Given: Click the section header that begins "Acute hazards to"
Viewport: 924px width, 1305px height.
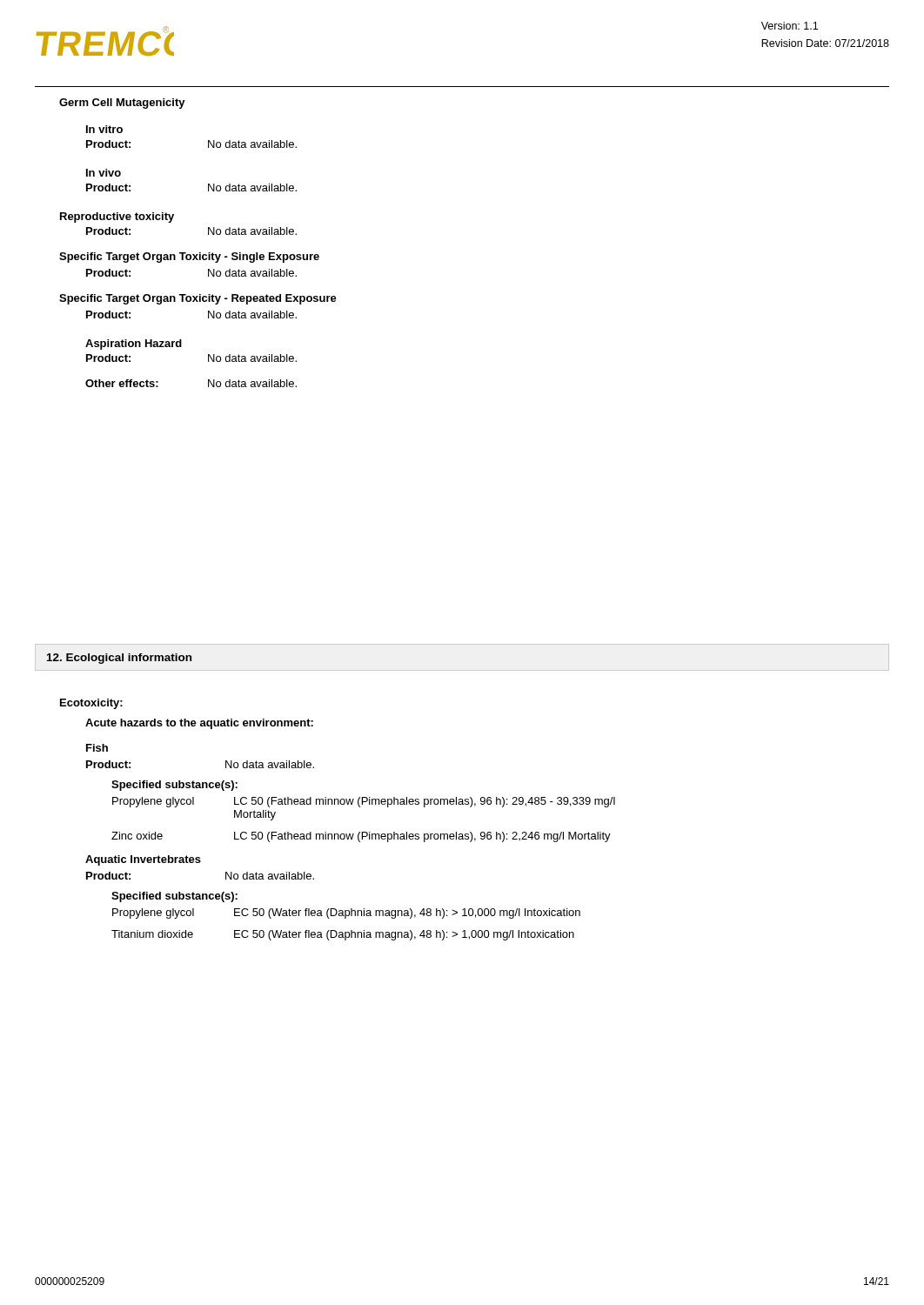Looking at the screenshot, I should (200, 723).
